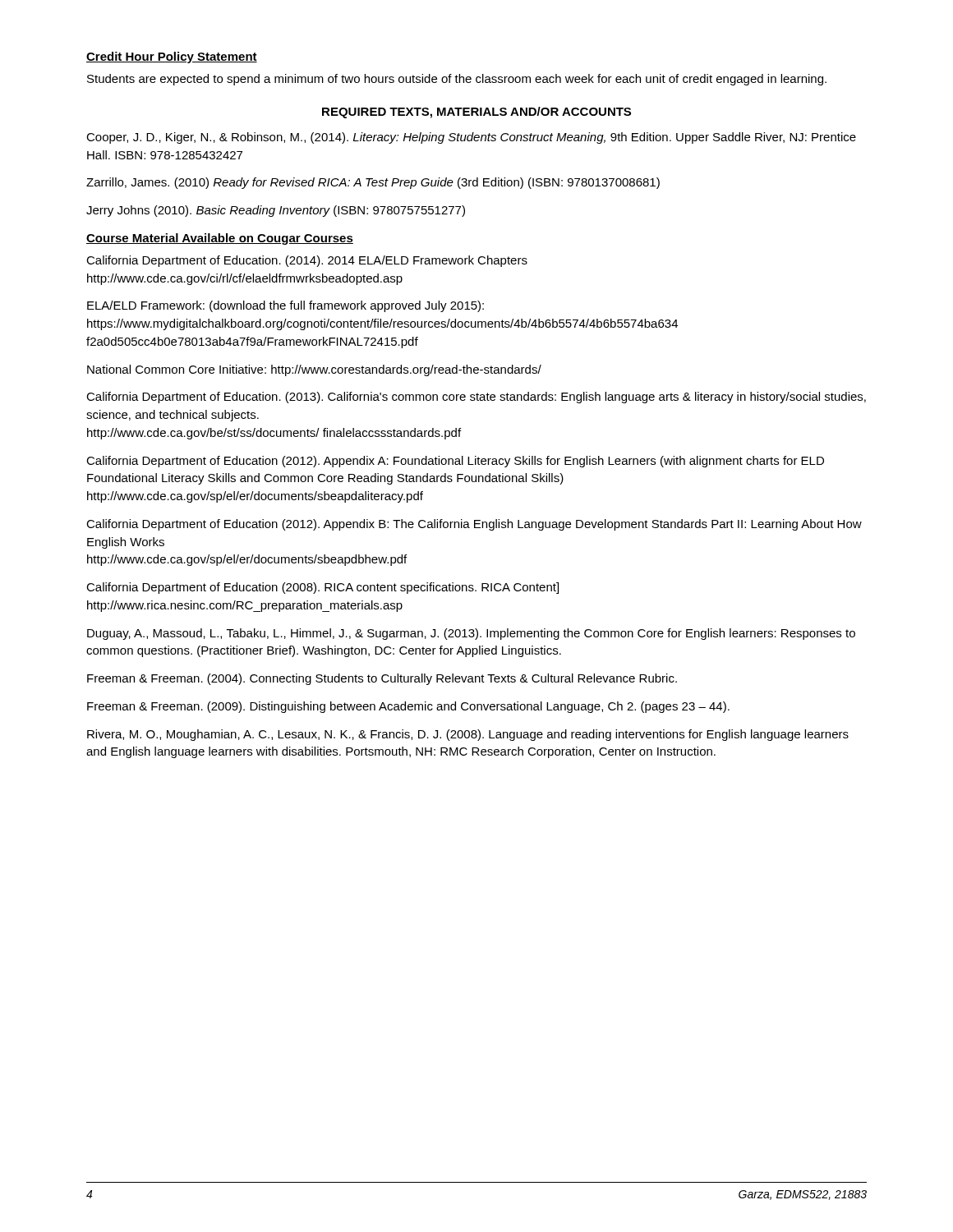The image size is (953, 1232).
Task: Find the text block with the text "Students are expected to"
Action: point(457,78)
